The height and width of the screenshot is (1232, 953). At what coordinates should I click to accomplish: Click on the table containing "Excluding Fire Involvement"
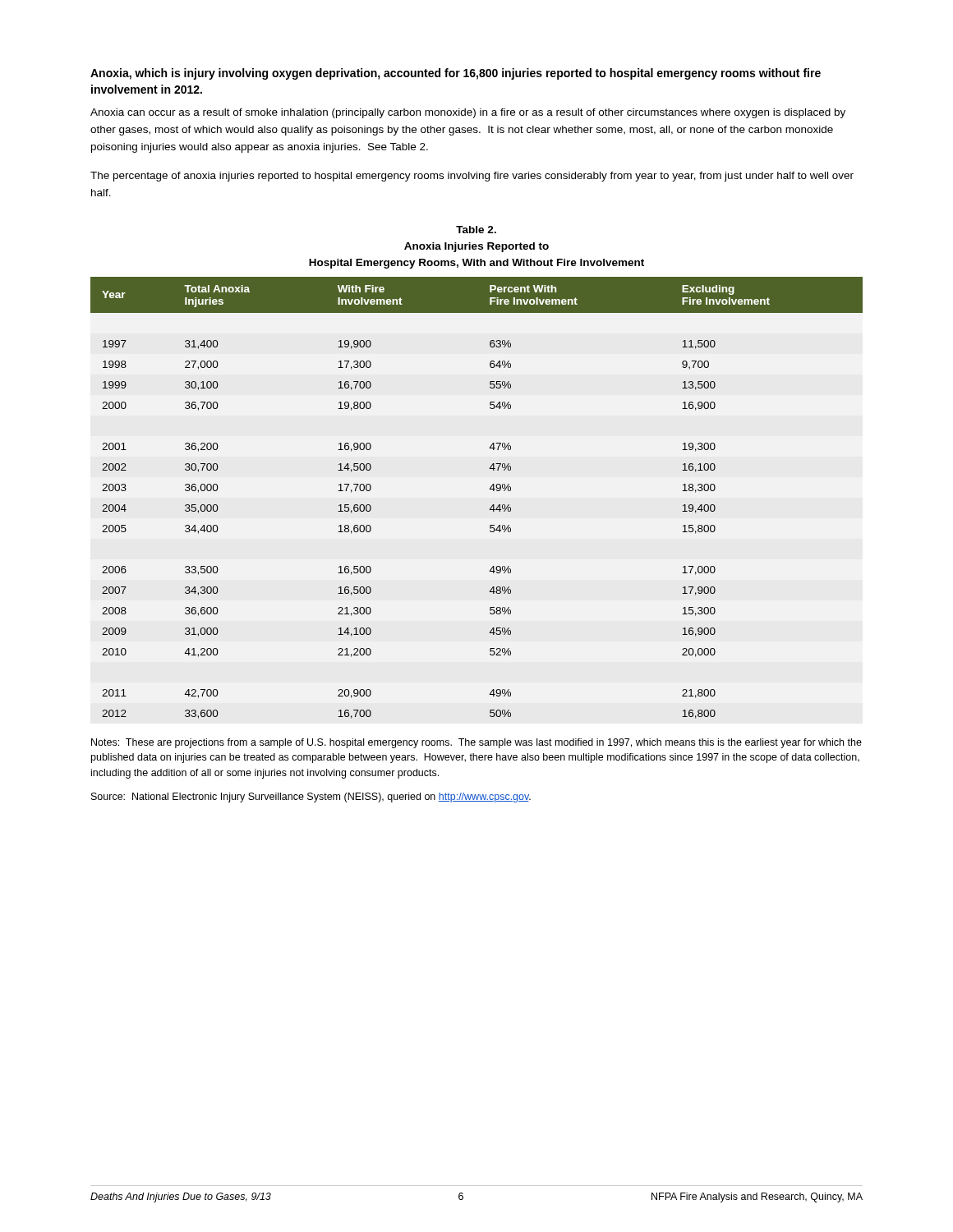pos(476,500)
